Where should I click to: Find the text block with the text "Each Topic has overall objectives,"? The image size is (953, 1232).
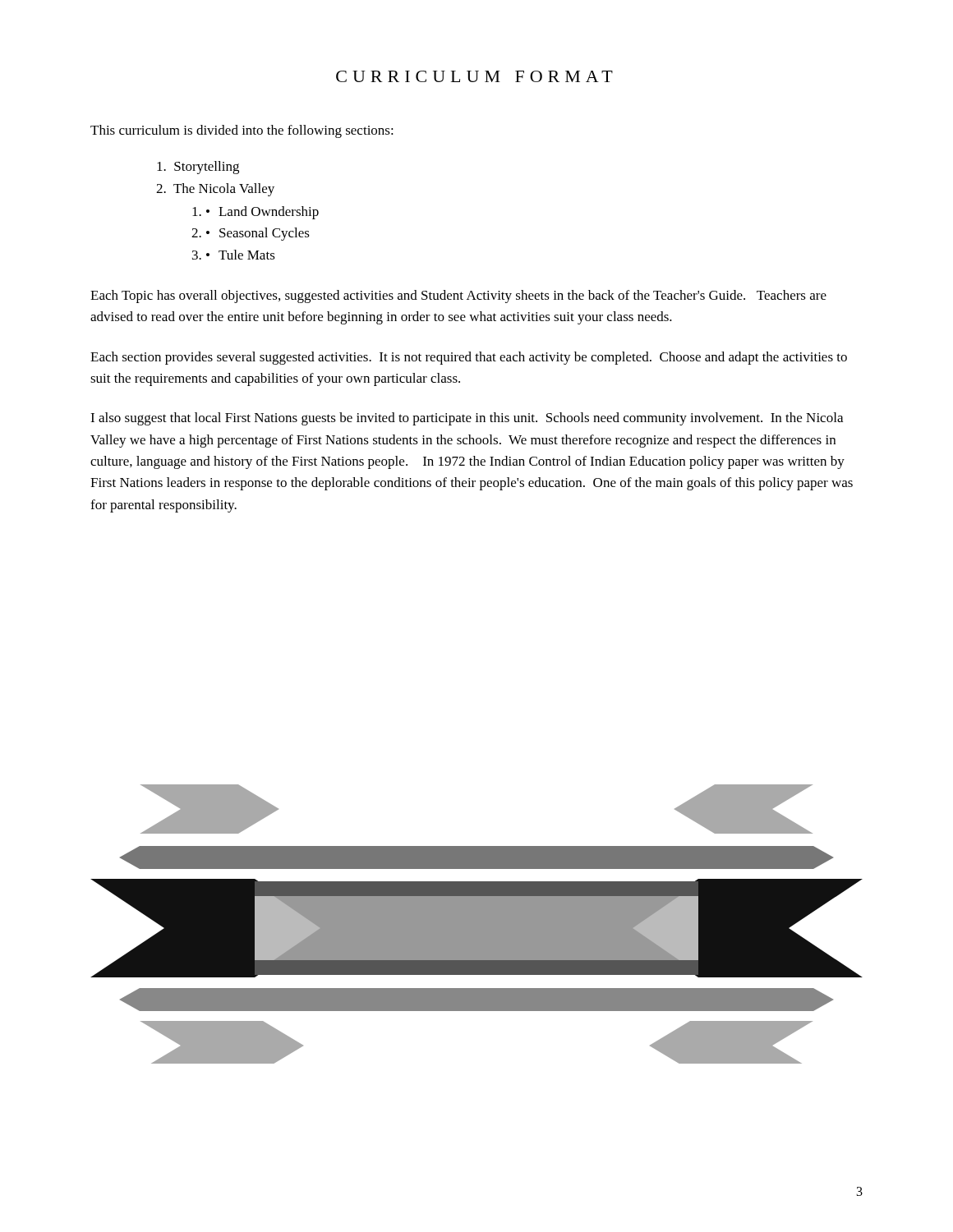pos(458,306)
